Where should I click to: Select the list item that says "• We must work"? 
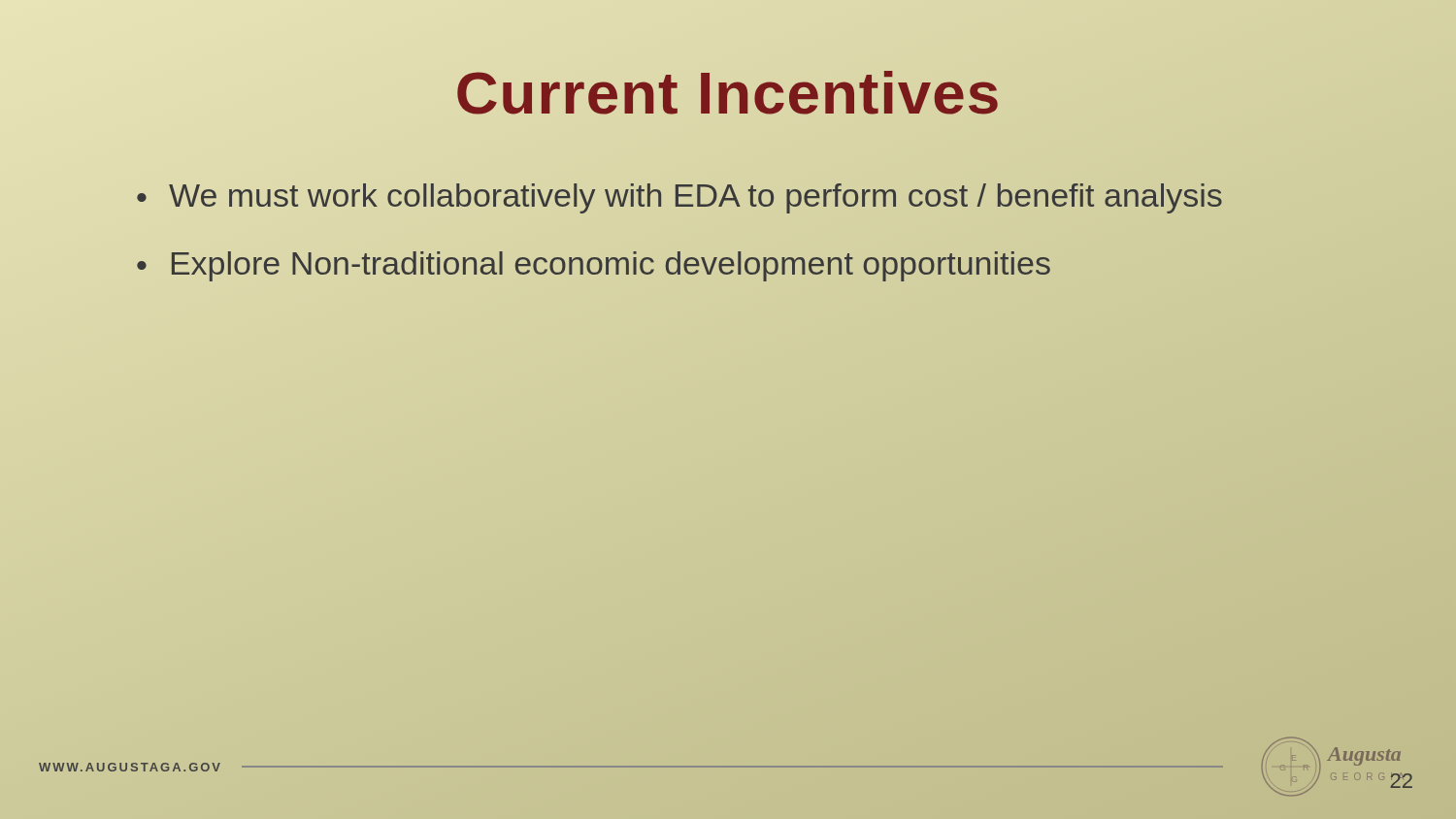tap(679, 197)
